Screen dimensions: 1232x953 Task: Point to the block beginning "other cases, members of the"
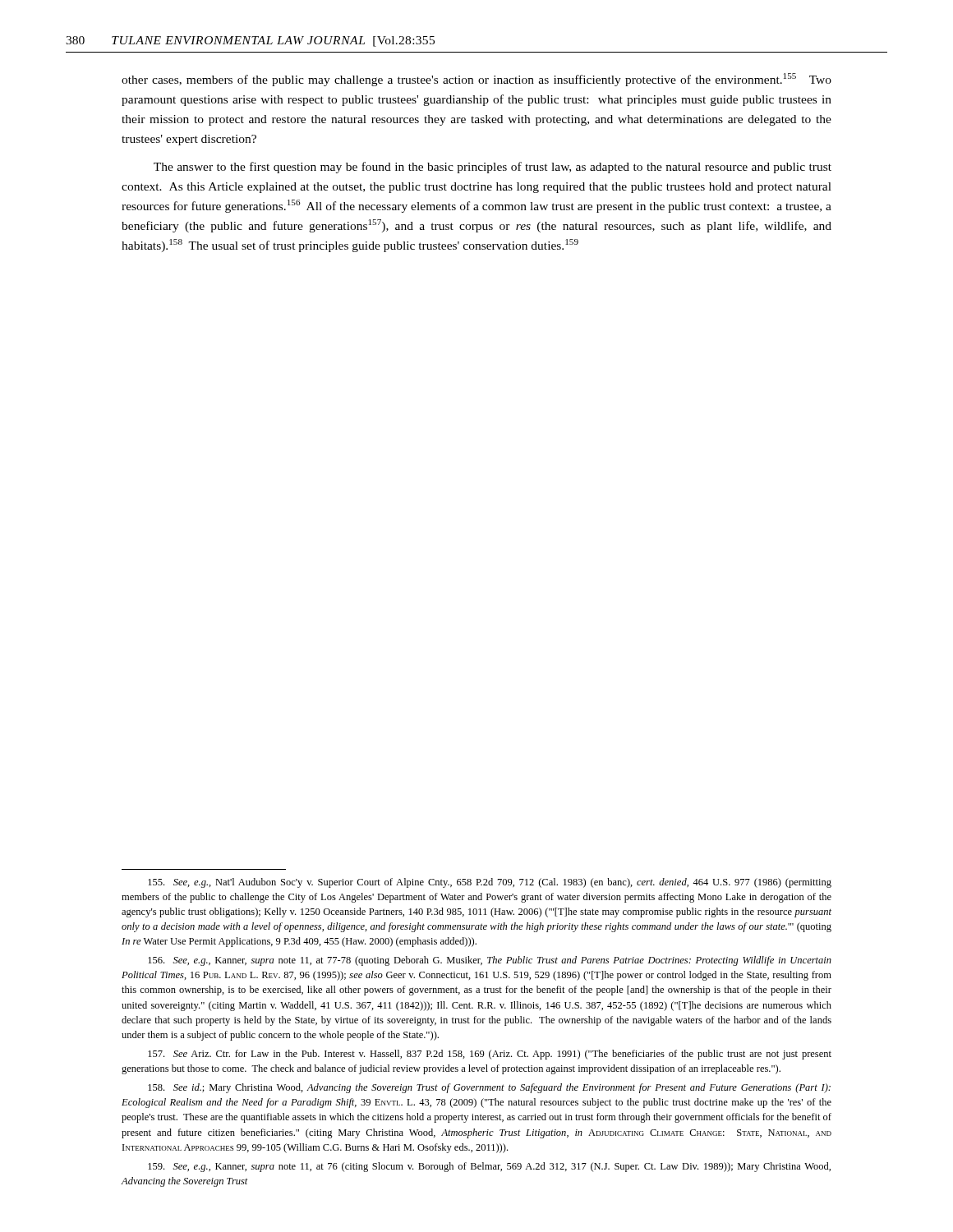tap(476, 108)
